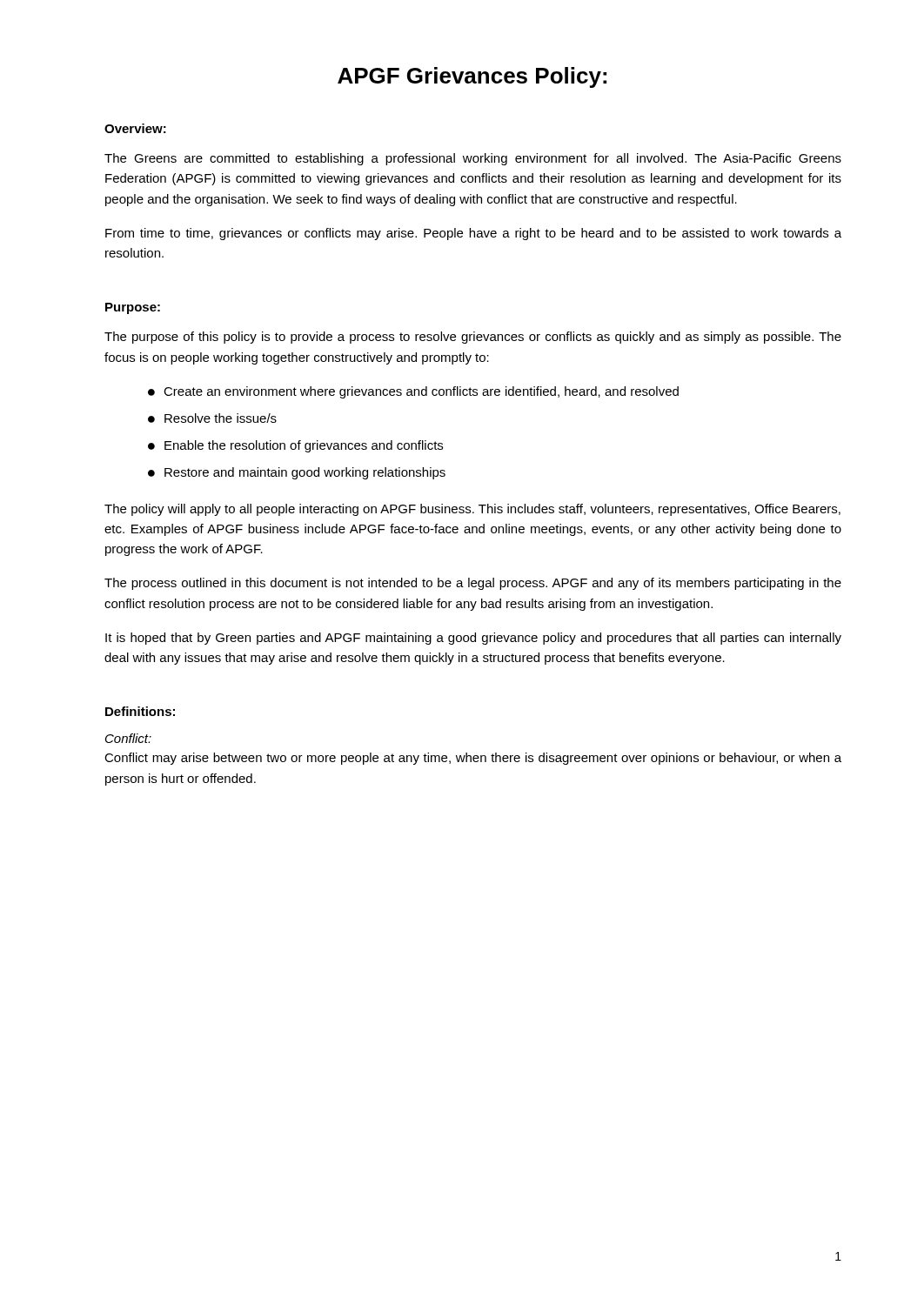Find the text block that says "The policy will apply to"
This screenshot has height=1305, width=924.
point(473,528)
